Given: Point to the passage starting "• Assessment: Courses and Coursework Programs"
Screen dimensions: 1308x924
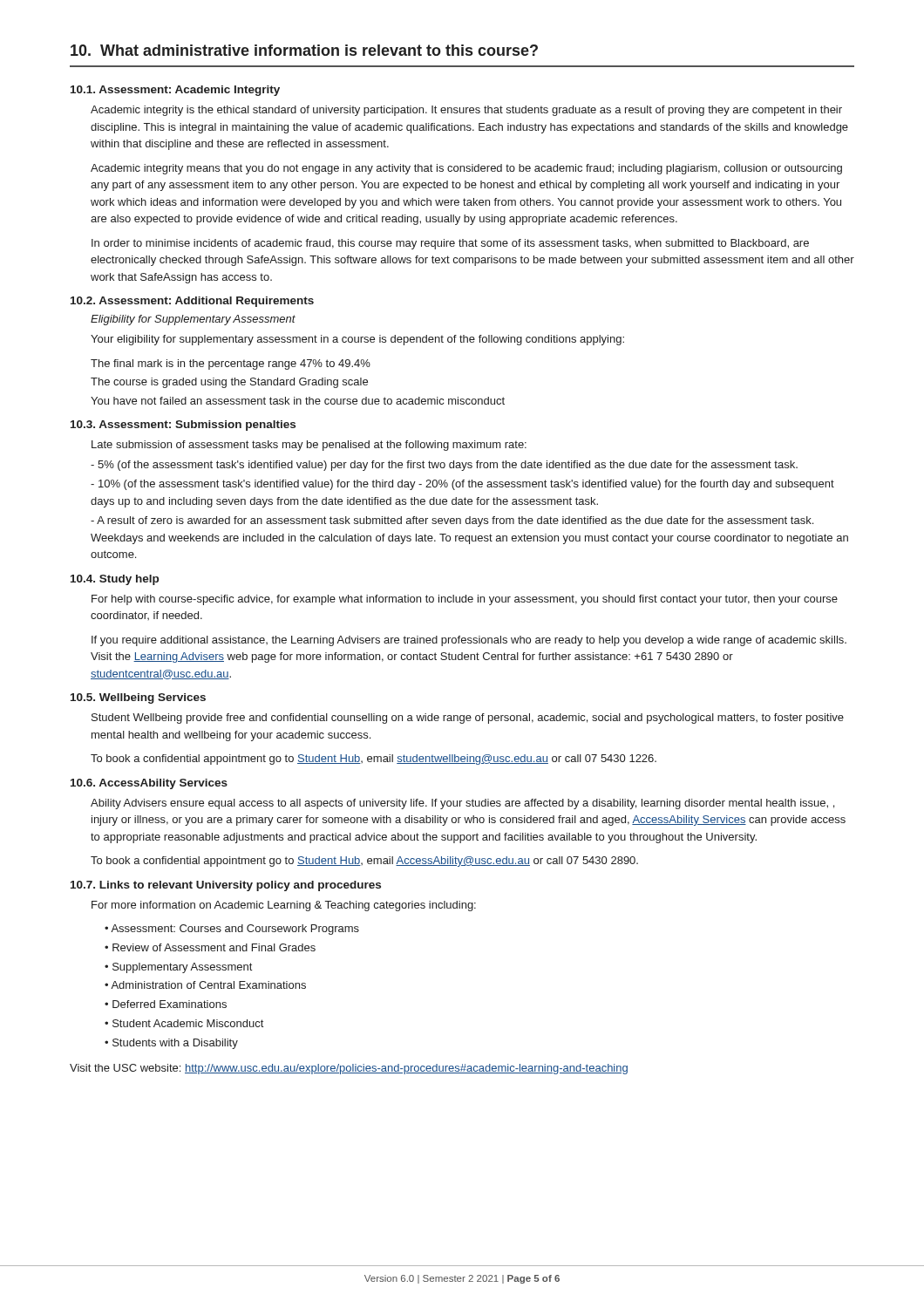Looking at the screenshot, I should tap(232, 930).
